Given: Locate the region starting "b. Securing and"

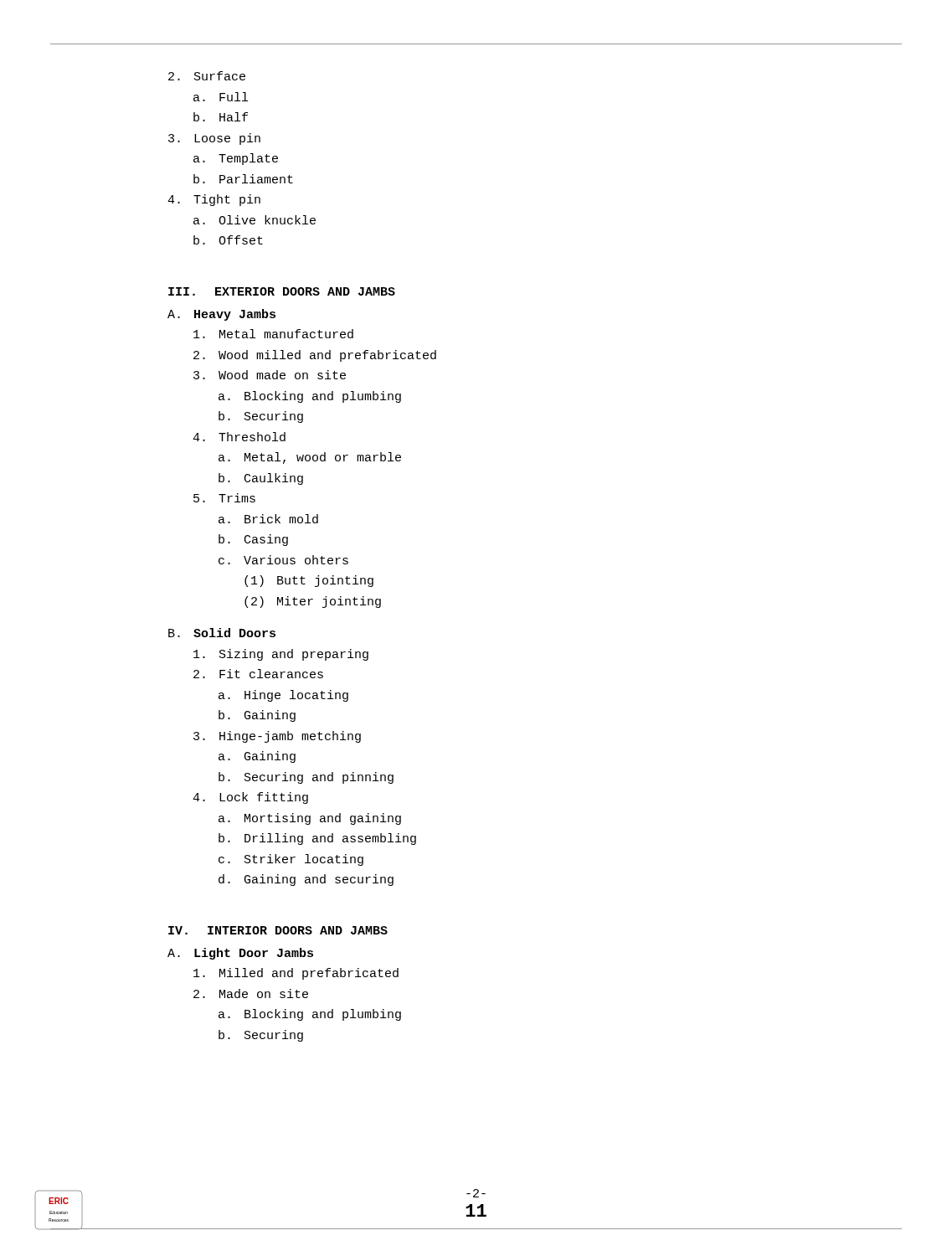Looking at the screenshot, I should click(306, 778).
